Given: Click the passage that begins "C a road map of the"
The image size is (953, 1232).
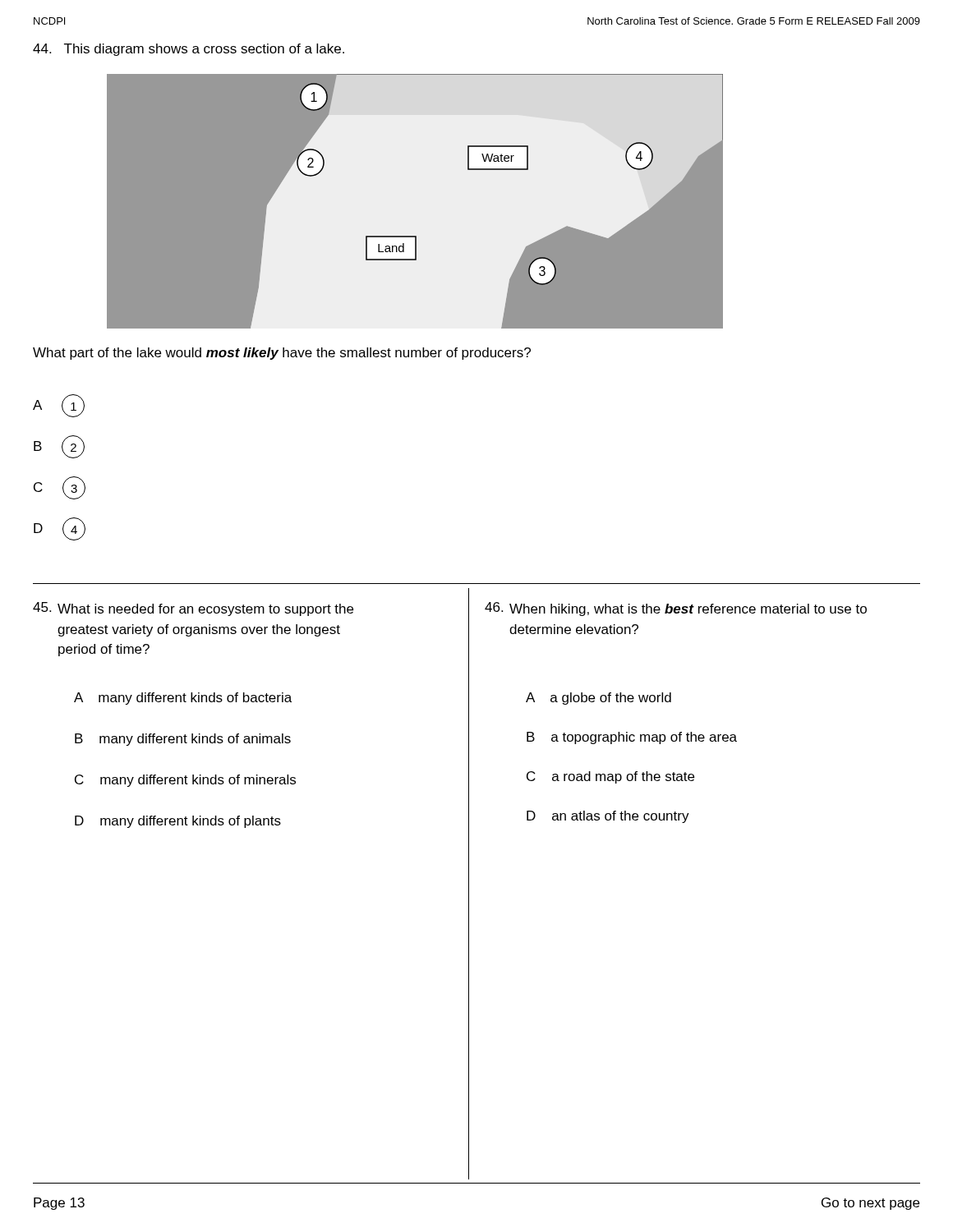Looking at the screenshot, I should [x=610, y=777].
